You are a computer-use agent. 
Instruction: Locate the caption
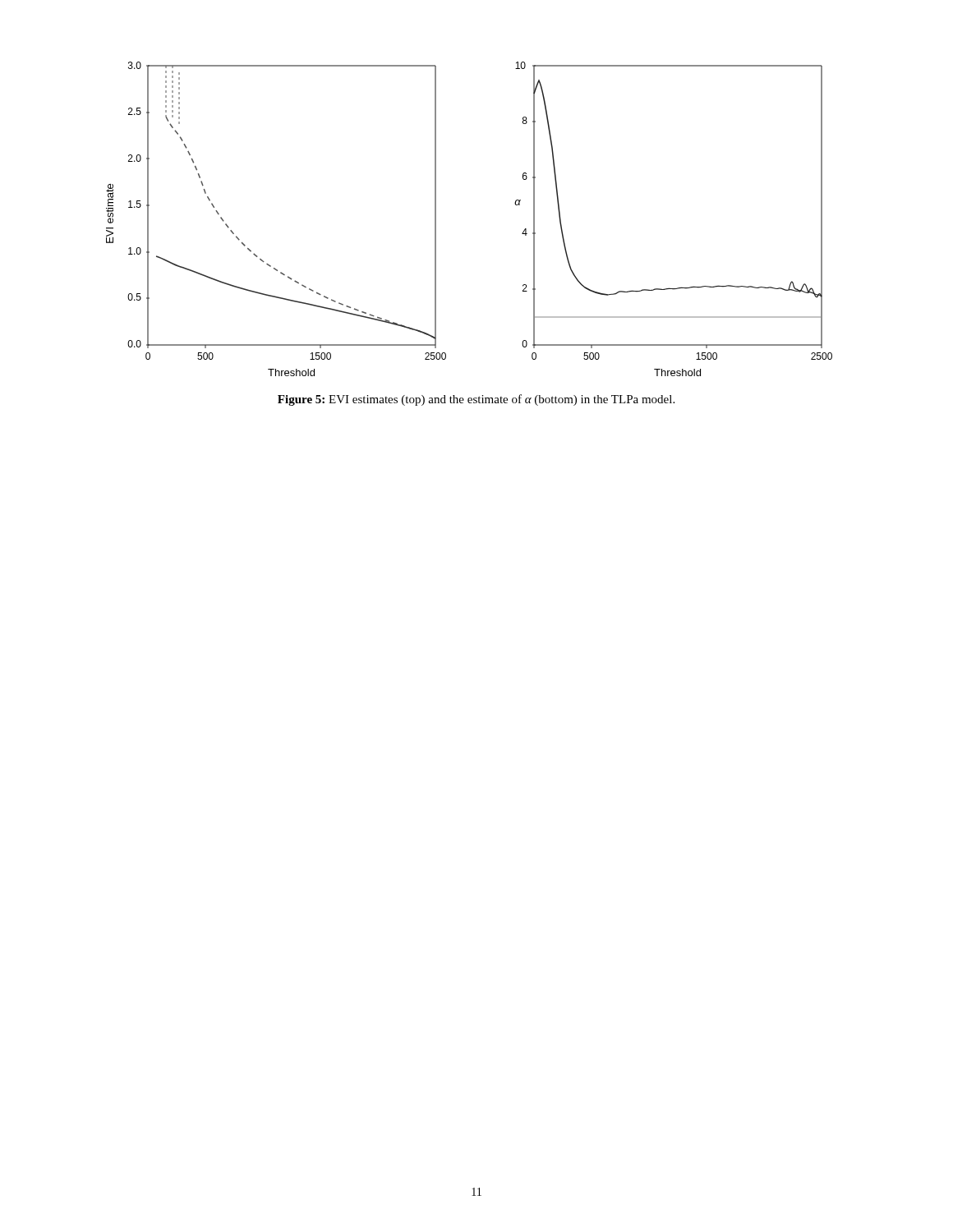476,399
